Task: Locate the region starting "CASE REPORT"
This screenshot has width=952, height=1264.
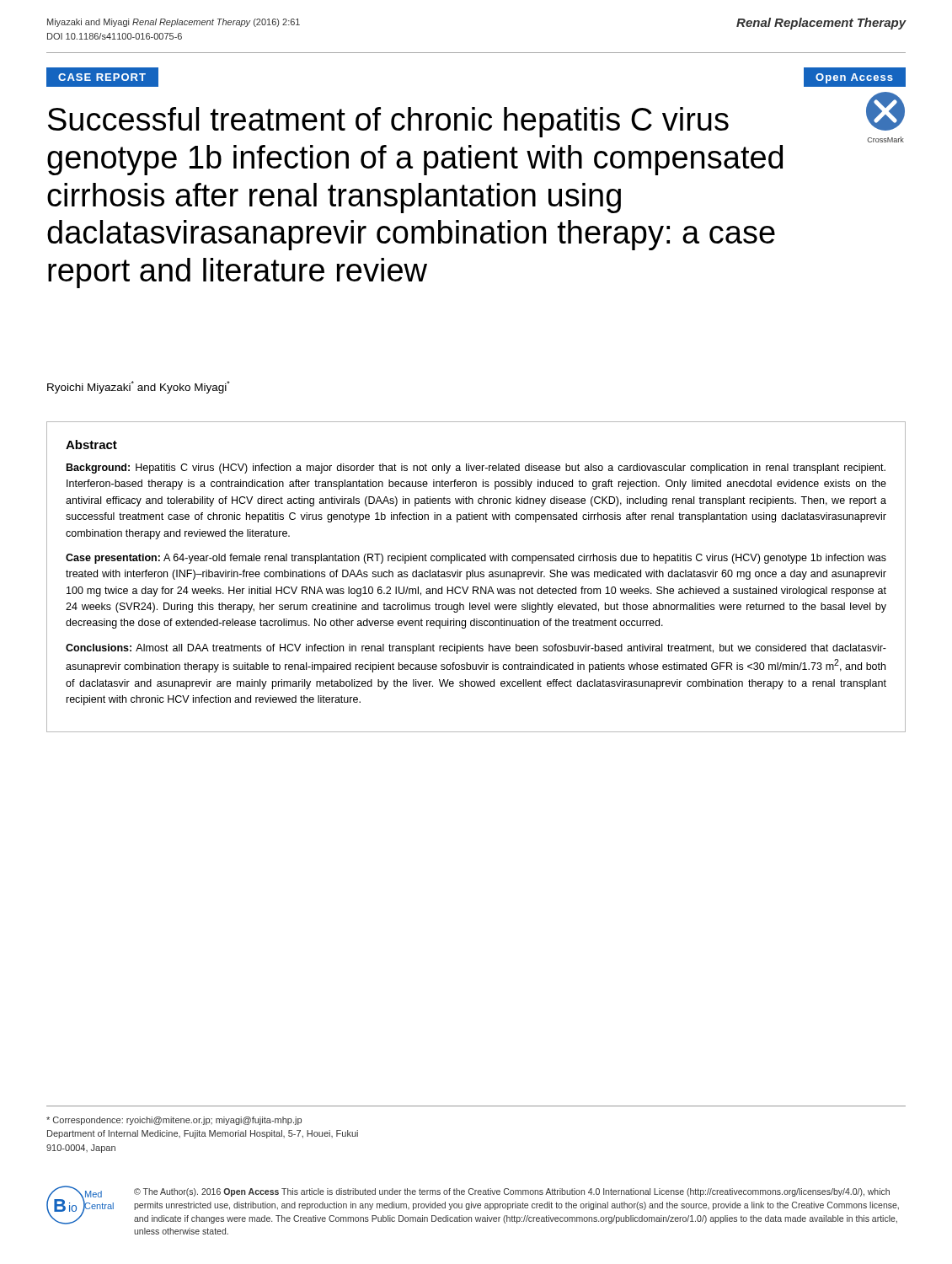Action: tap(102, 77)
